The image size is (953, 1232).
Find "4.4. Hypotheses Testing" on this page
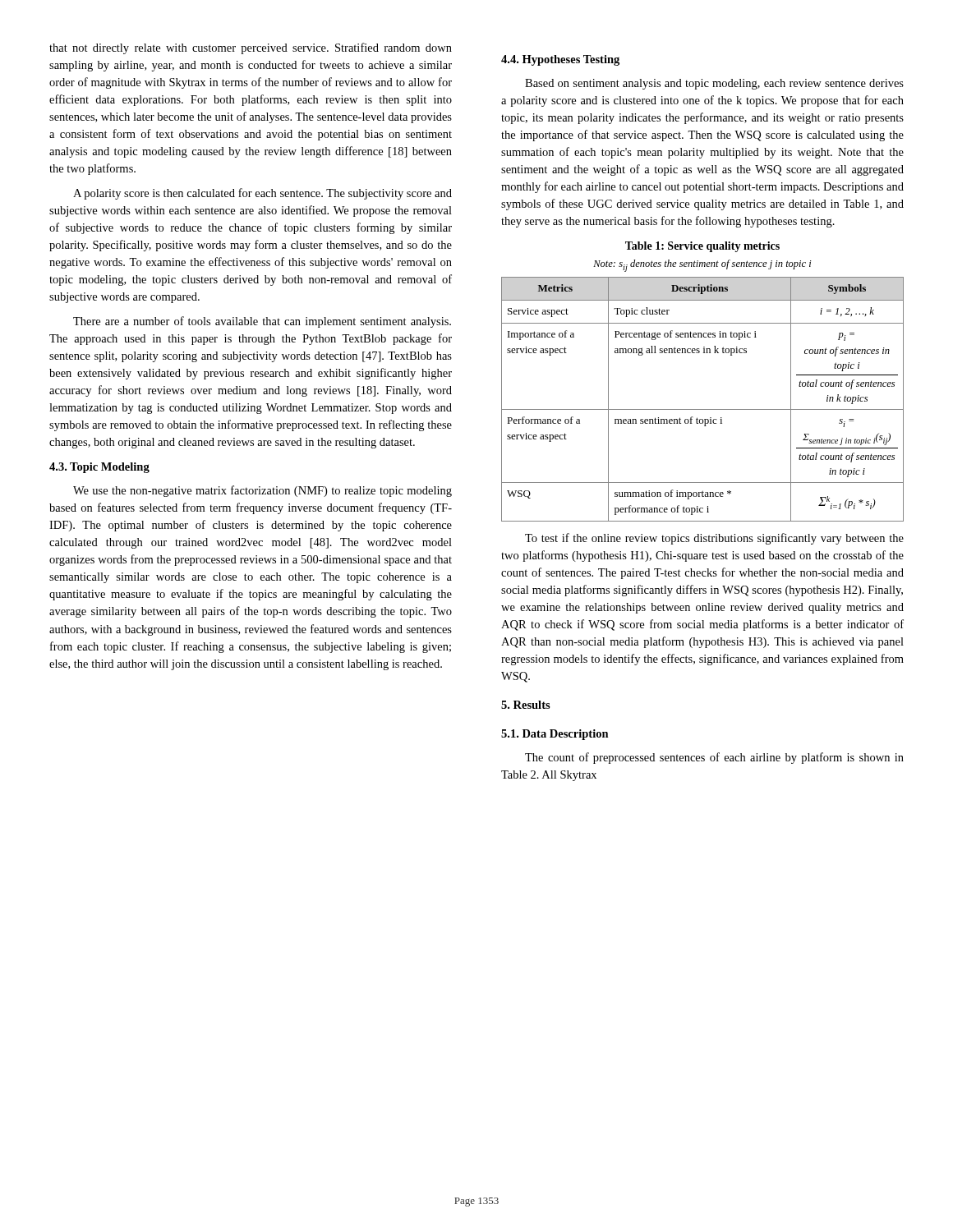560,60
